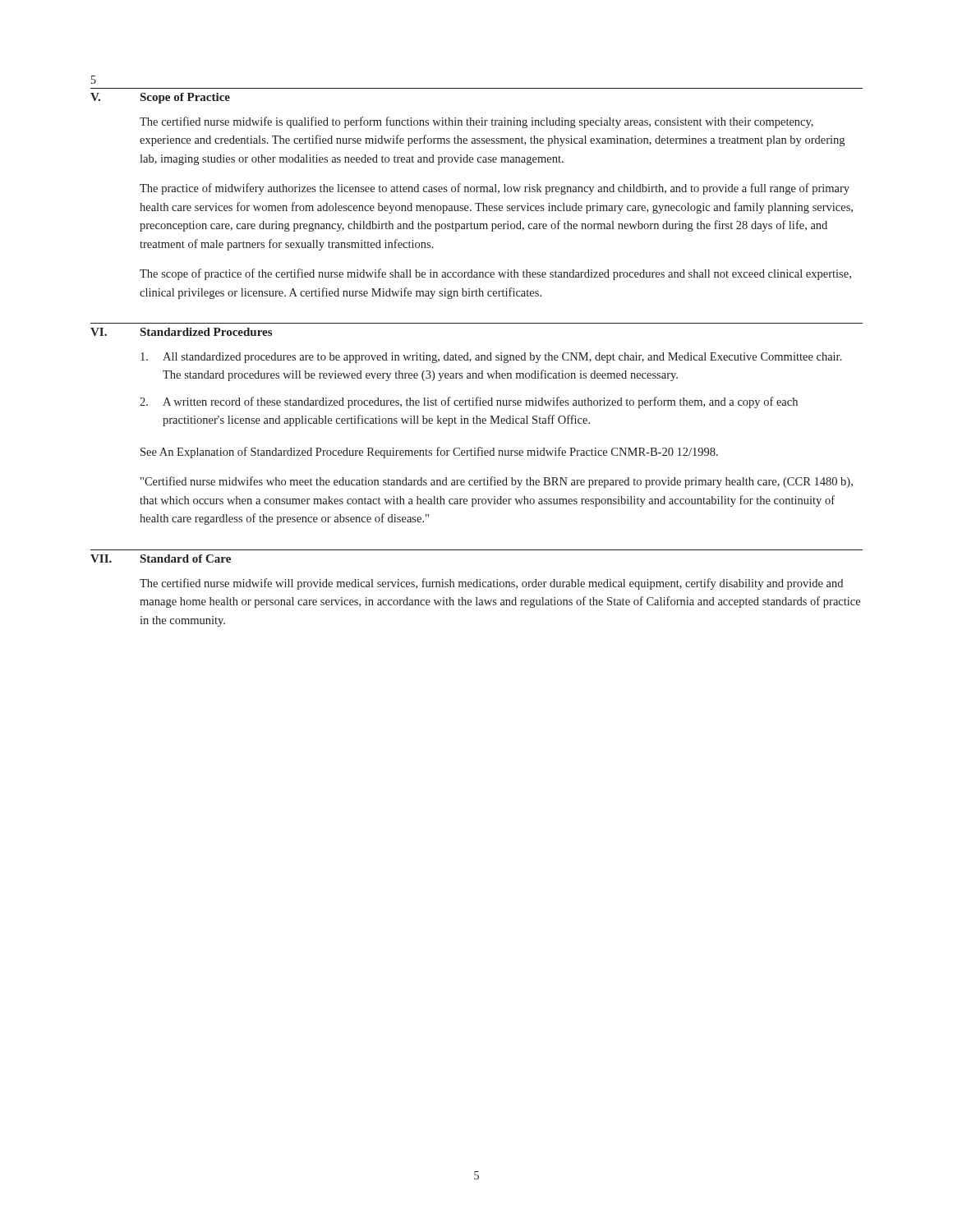Image resolution: width=953 pixels, height=1232 pixels.
Task: Find "VI. Standardized Procedures" on this page
Action: pos(181,332)
